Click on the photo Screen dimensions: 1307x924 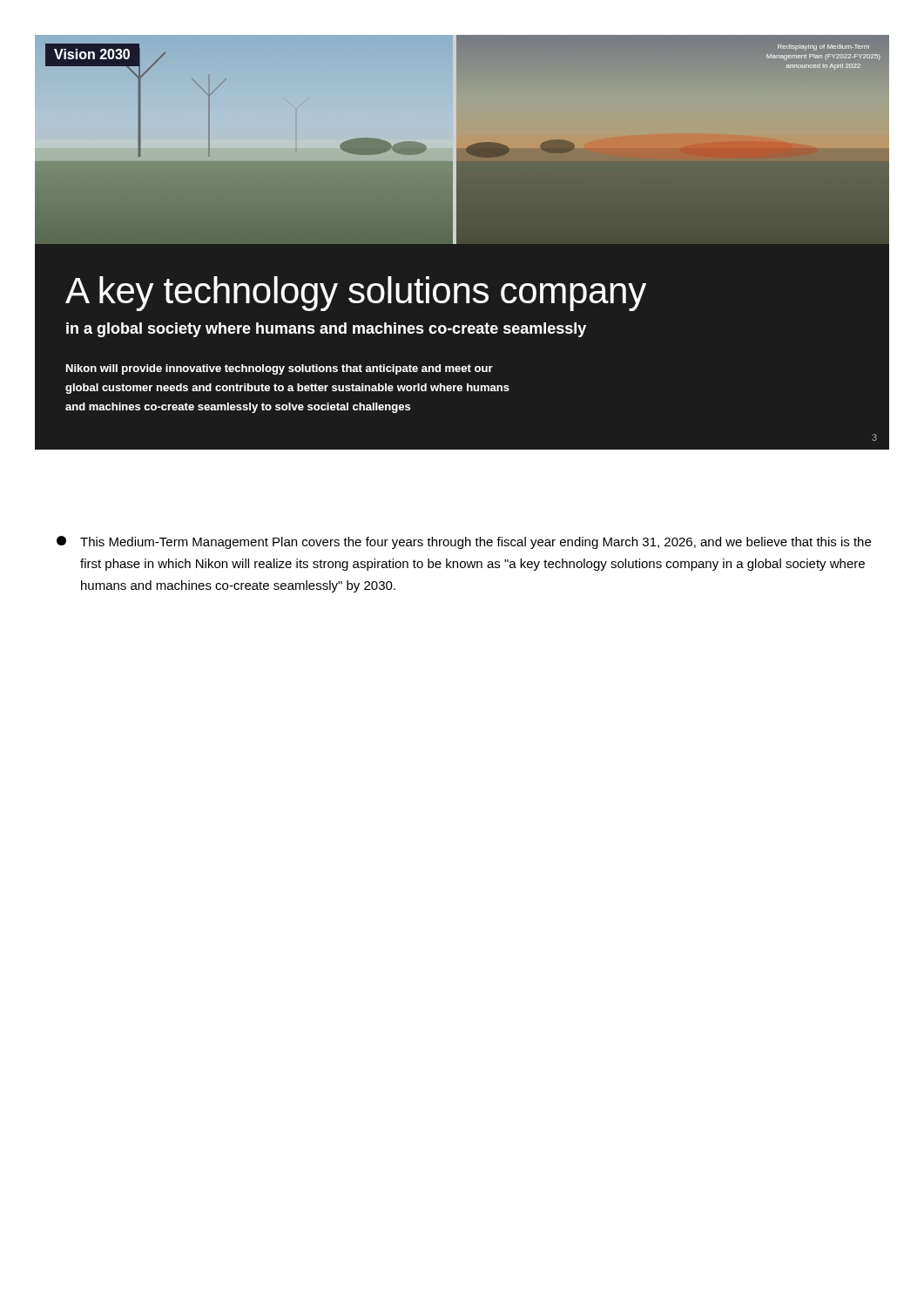click(x=462, y=139)
